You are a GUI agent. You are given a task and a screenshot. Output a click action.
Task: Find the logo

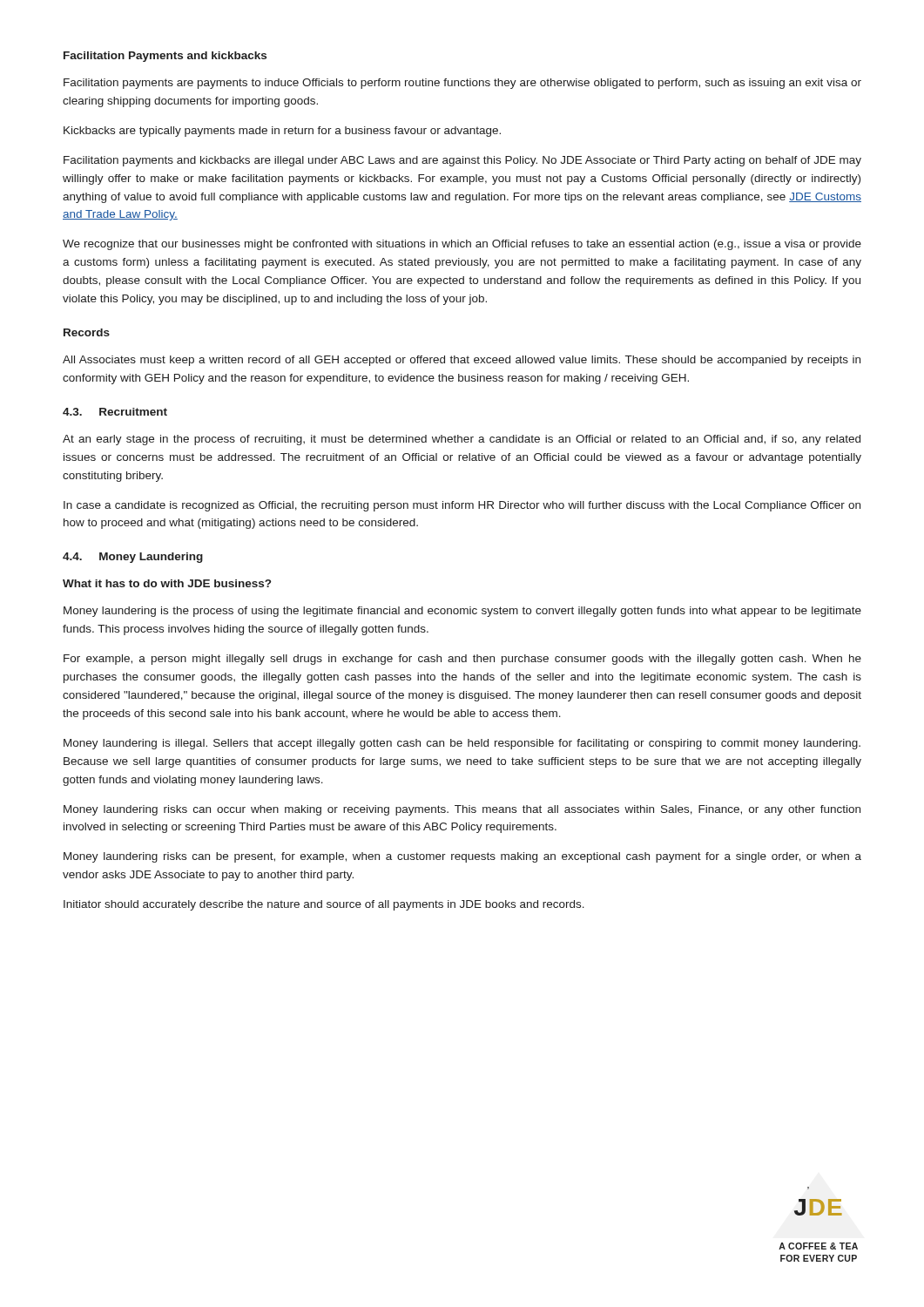pos(819,1218)
